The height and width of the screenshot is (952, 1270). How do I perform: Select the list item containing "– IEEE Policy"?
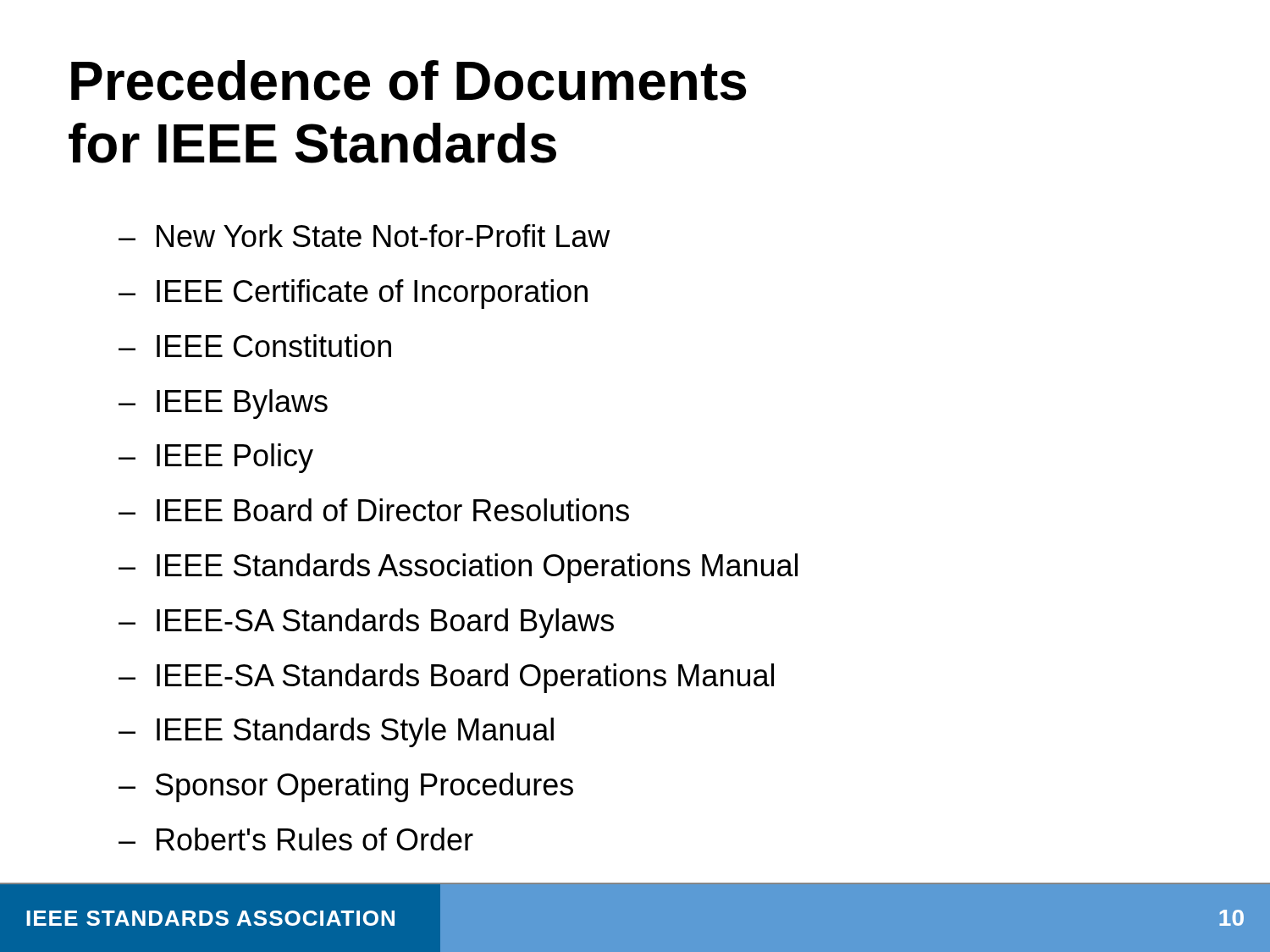[216, 457]
